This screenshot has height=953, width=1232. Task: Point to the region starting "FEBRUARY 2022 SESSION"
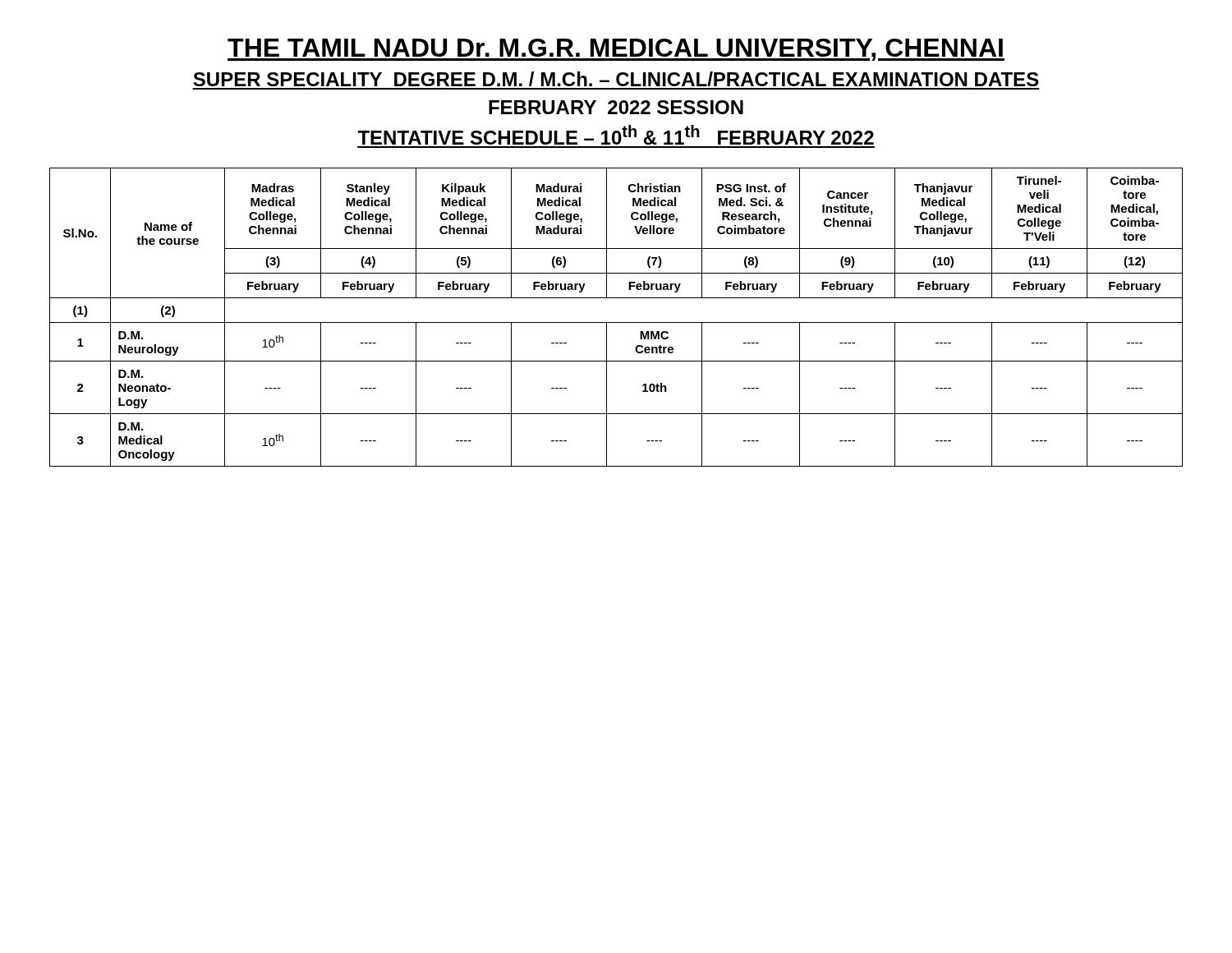pos(616,108)
